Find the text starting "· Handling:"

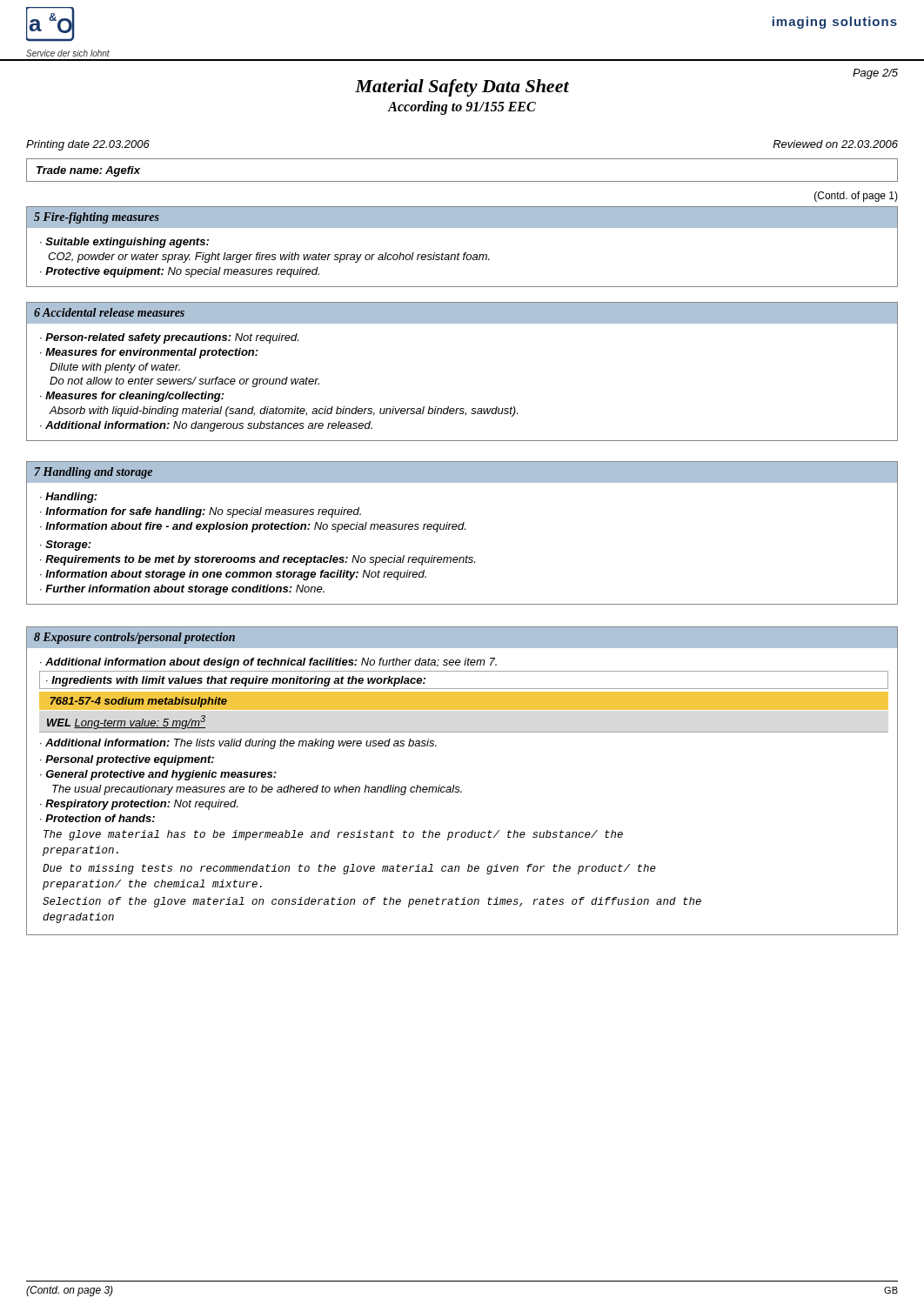(x=68, y=496)
